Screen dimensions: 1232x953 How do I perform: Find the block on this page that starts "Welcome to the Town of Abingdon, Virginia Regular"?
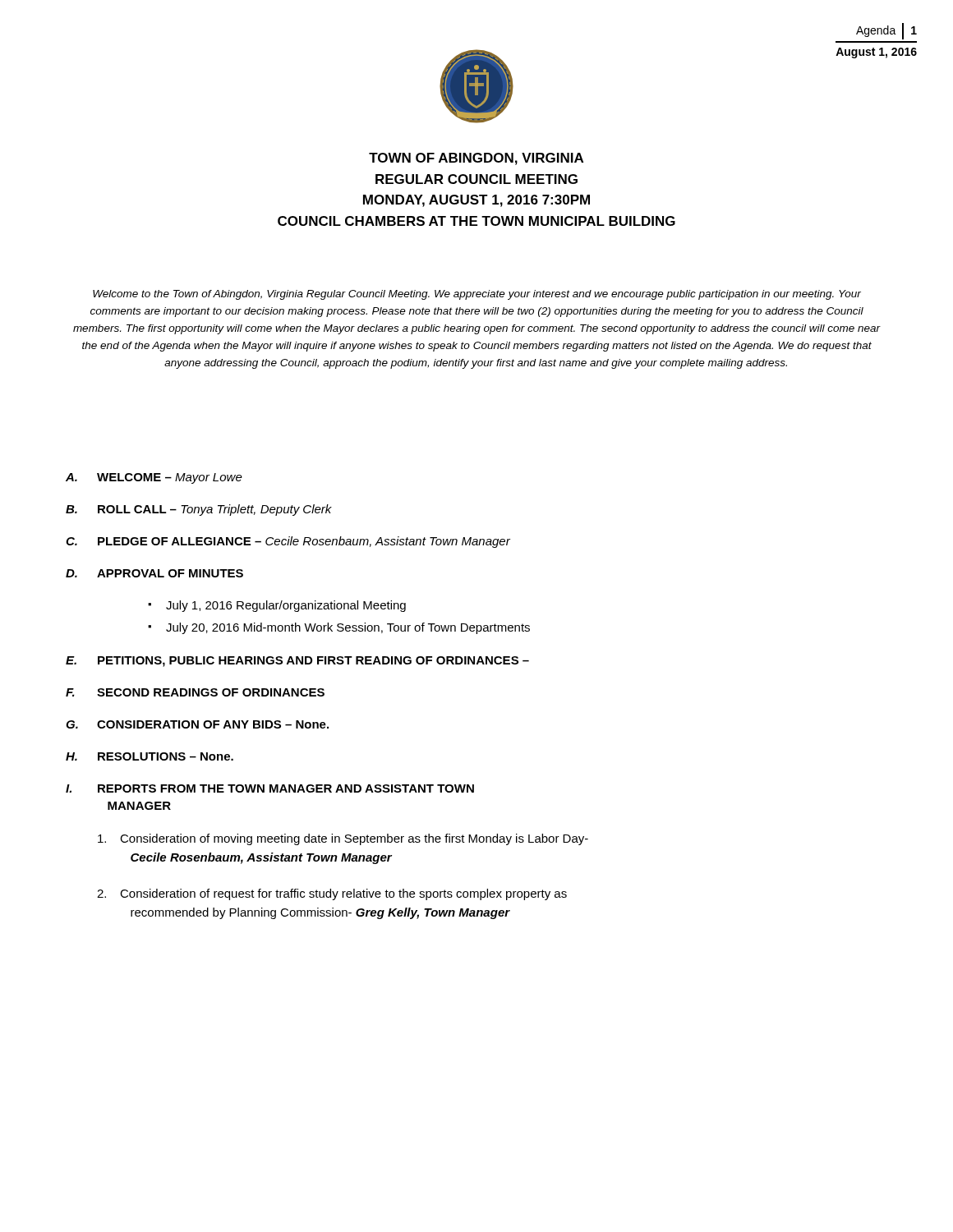point(476,328)
